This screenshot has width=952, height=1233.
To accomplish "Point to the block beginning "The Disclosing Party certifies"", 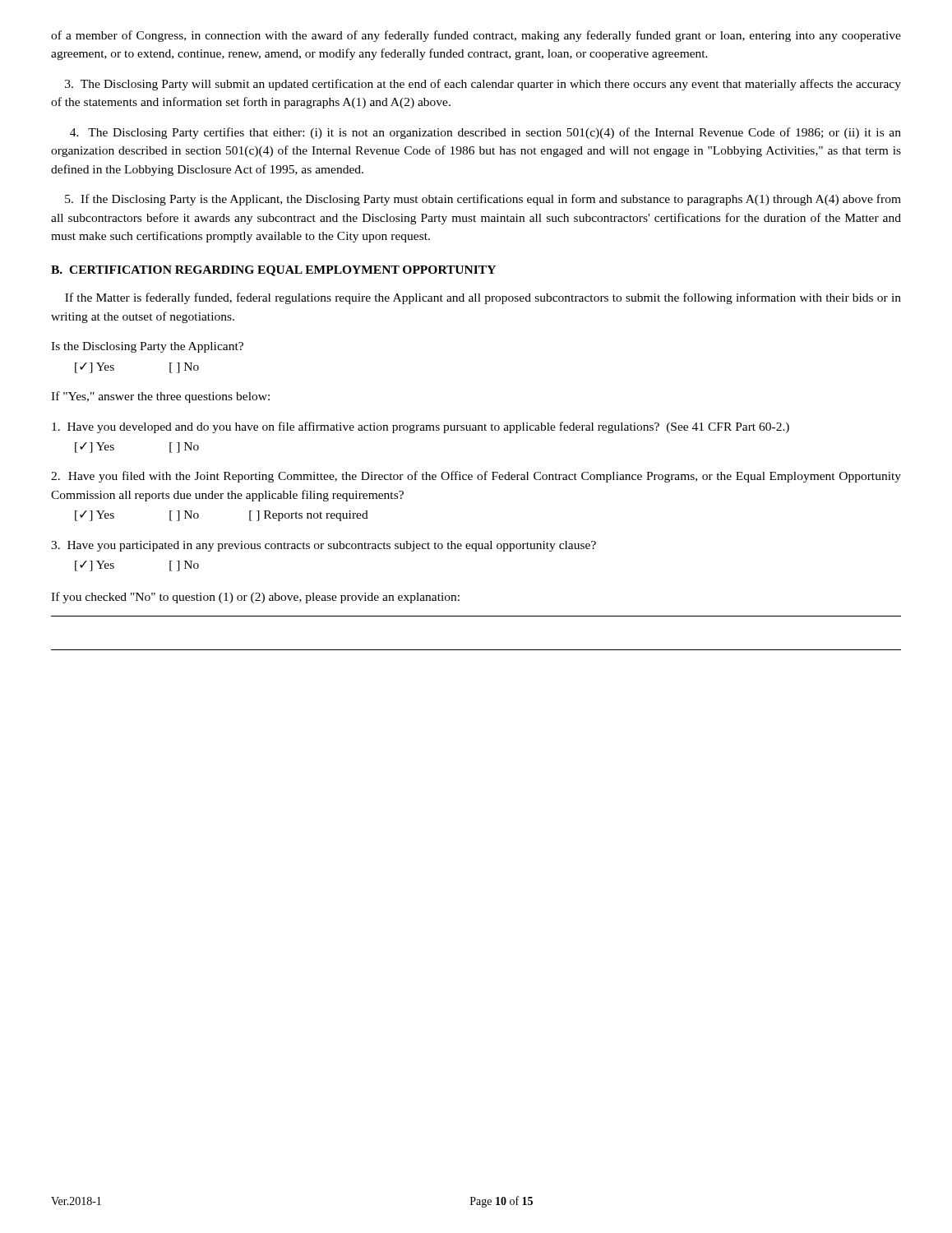I will tap(476, 150).
